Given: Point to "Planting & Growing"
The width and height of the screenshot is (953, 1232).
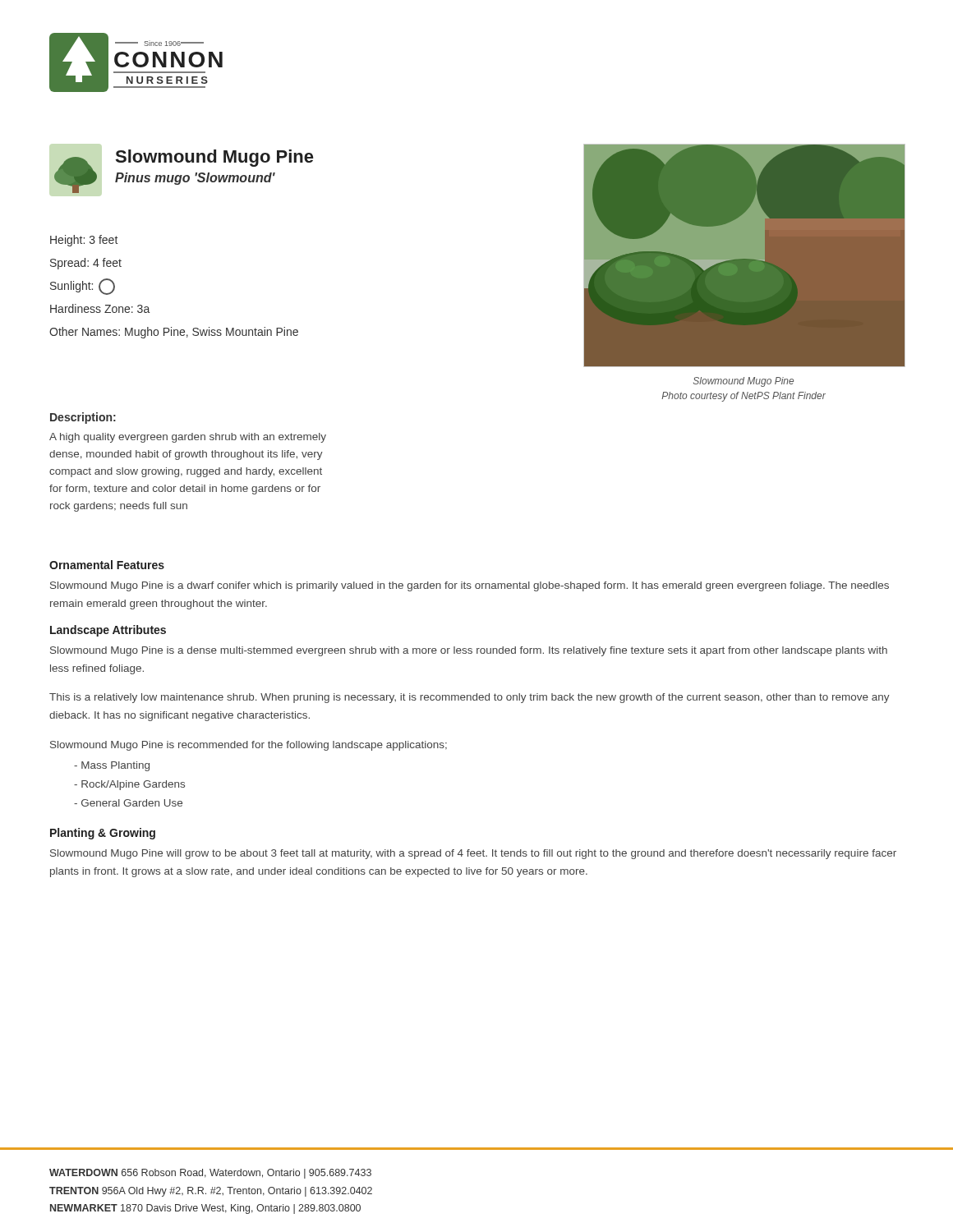Looking at the screenshot, I should point(103,833).
